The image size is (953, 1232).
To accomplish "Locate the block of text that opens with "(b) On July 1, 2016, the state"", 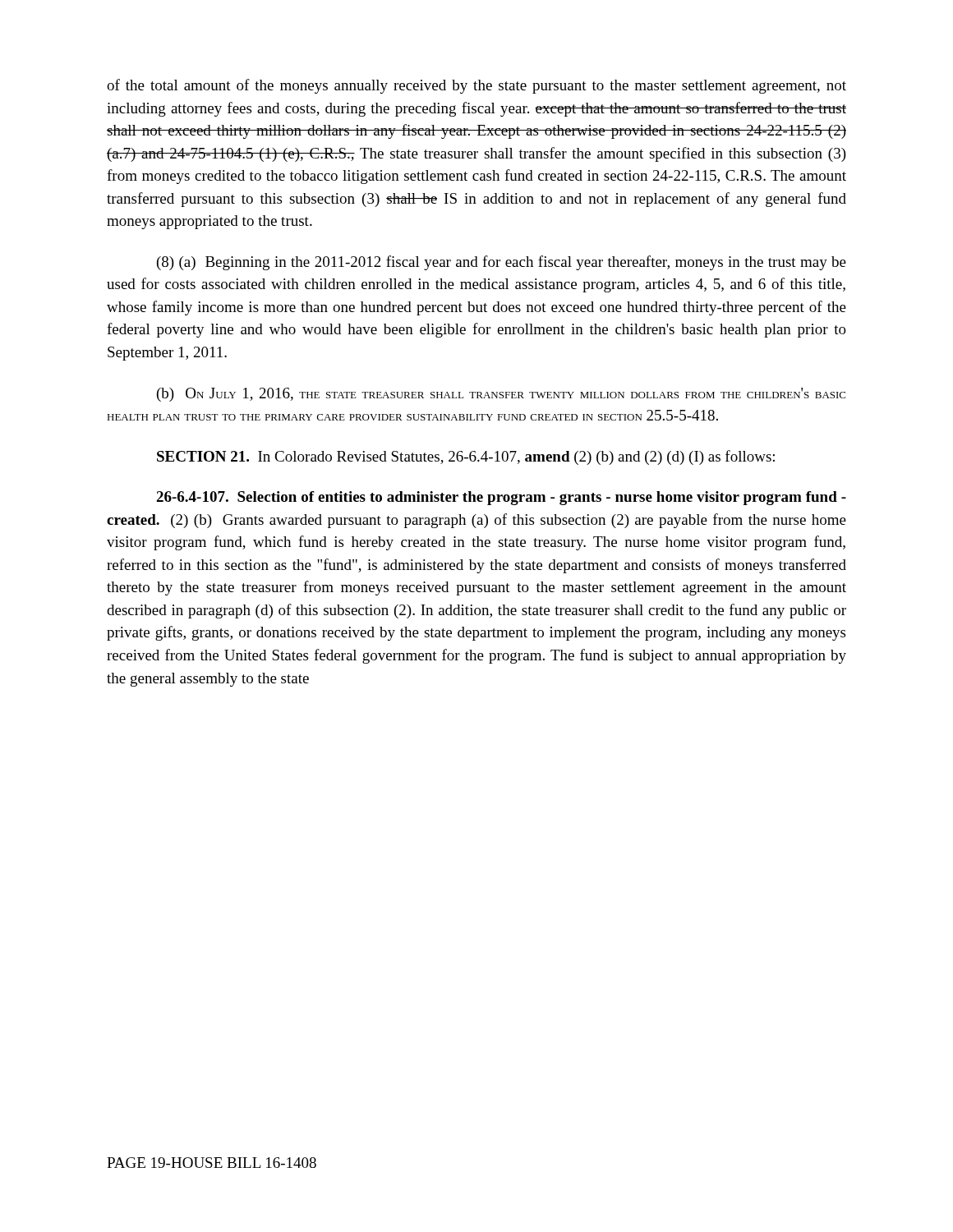I will 476,404.
